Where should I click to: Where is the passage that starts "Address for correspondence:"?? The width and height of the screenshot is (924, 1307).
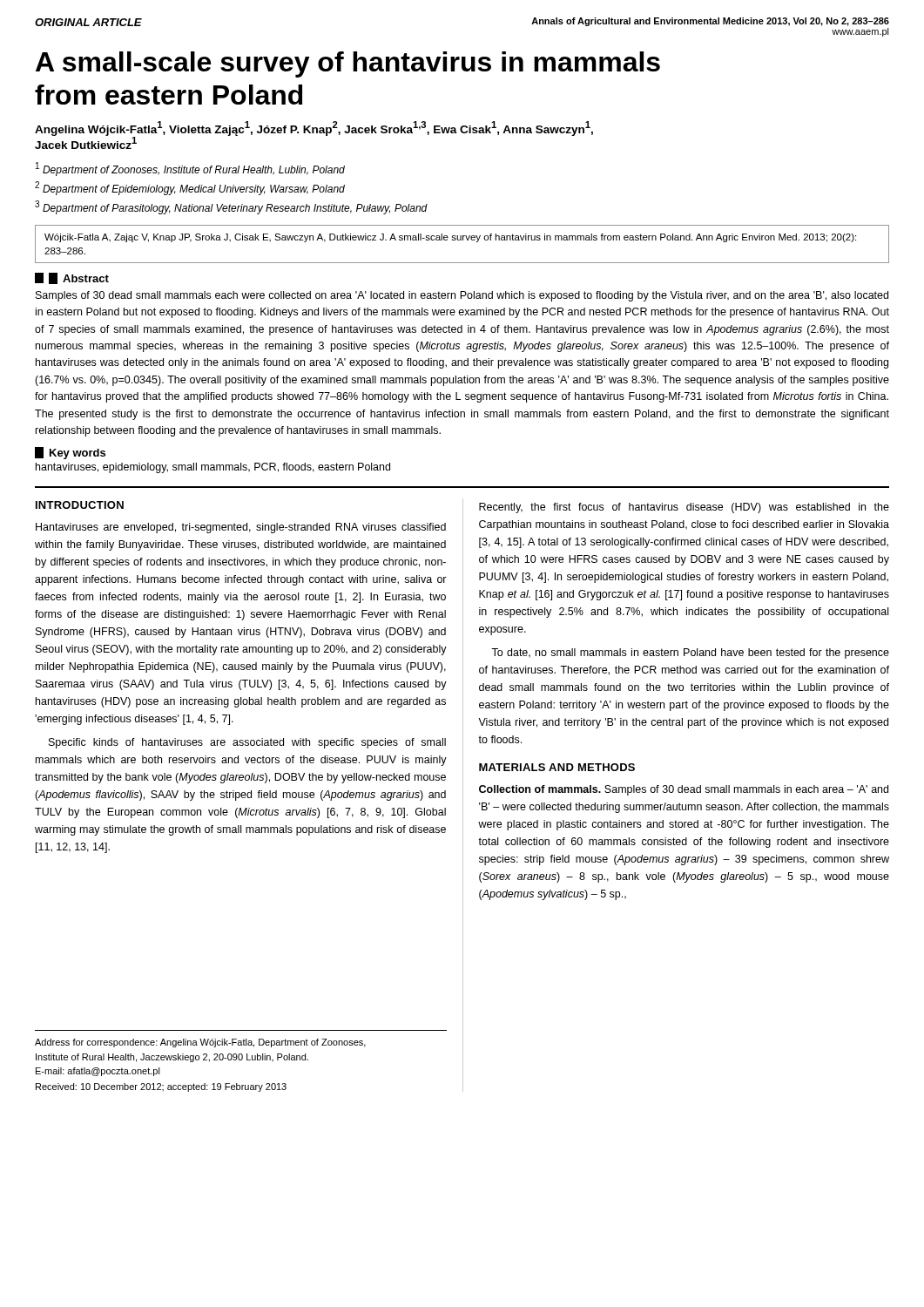(x=200, y=1057)
